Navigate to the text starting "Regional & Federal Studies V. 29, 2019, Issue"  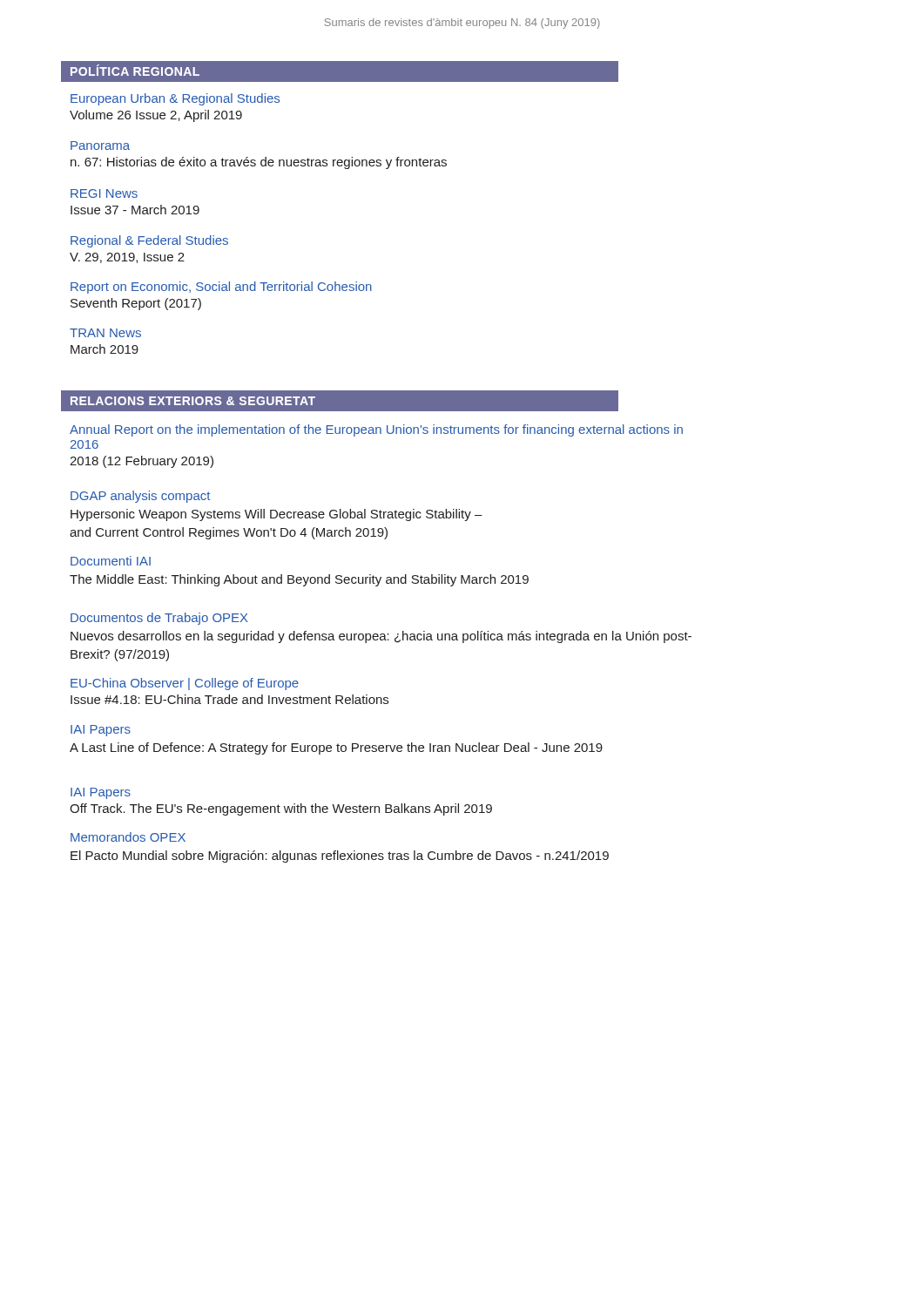pos(149,241)
